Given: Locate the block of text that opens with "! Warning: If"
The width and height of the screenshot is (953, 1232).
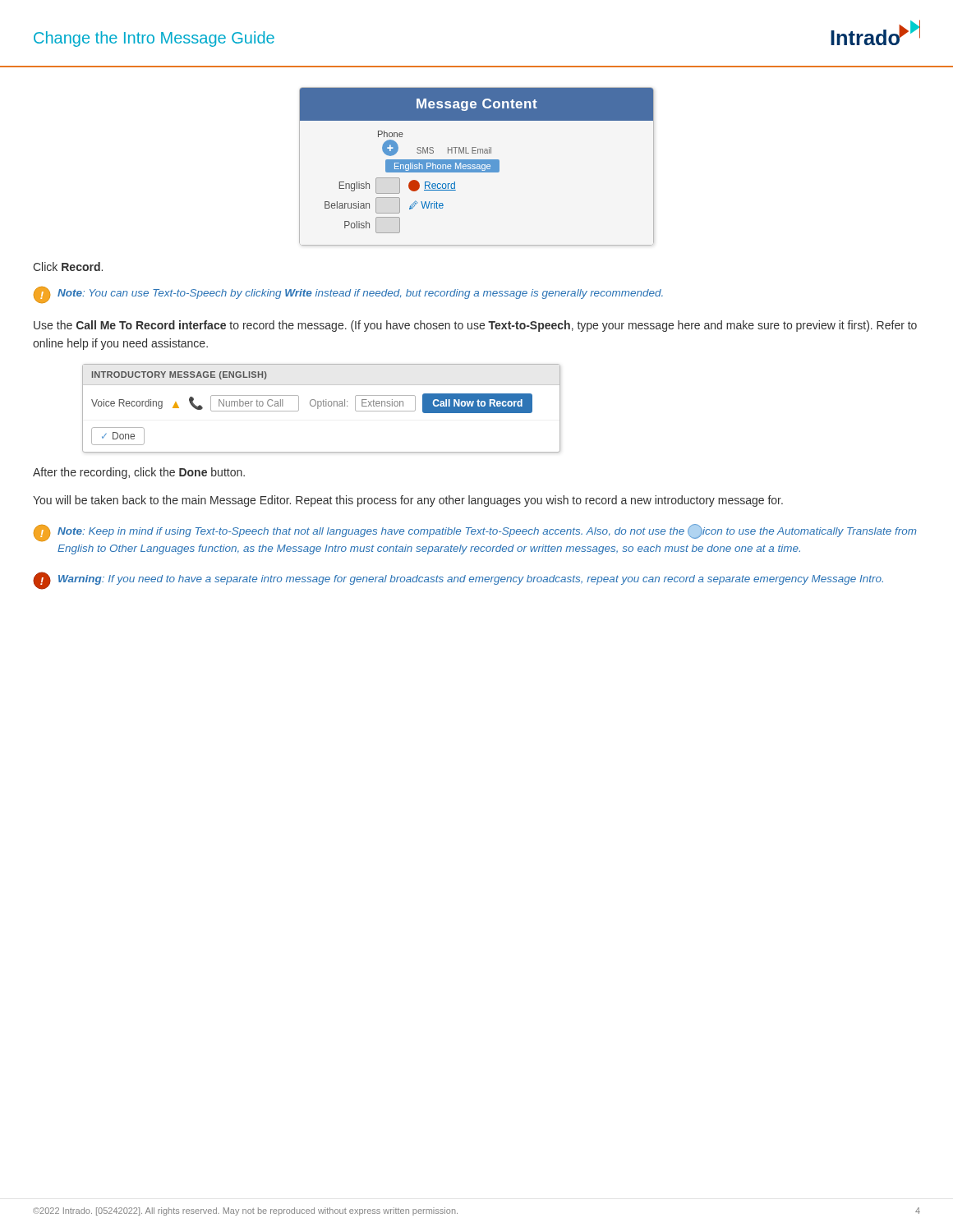Looking at the screenshot, I should 459,580.
